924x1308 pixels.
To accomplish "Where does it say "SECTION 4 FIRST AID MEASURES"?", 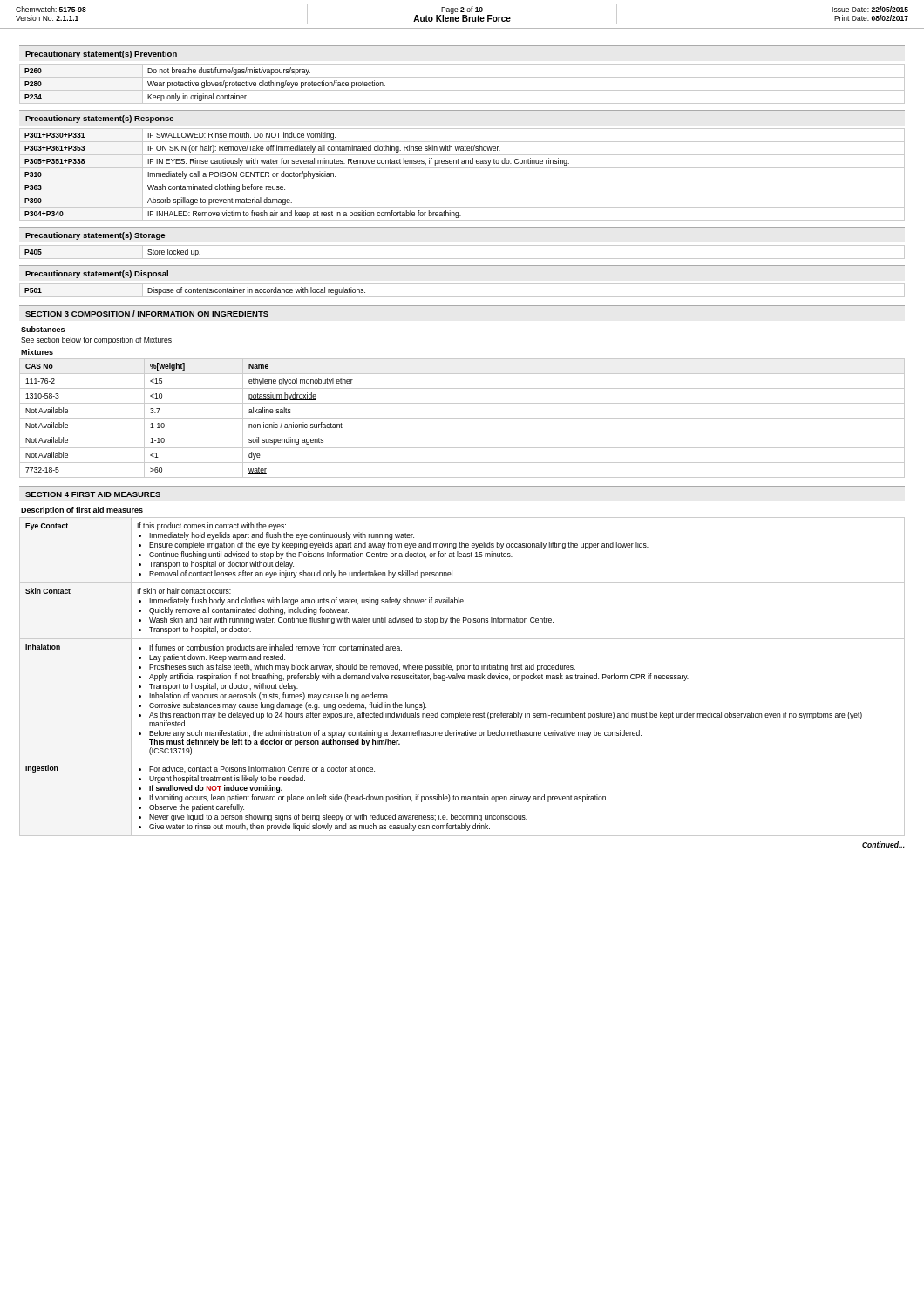I will pos(93,494).
